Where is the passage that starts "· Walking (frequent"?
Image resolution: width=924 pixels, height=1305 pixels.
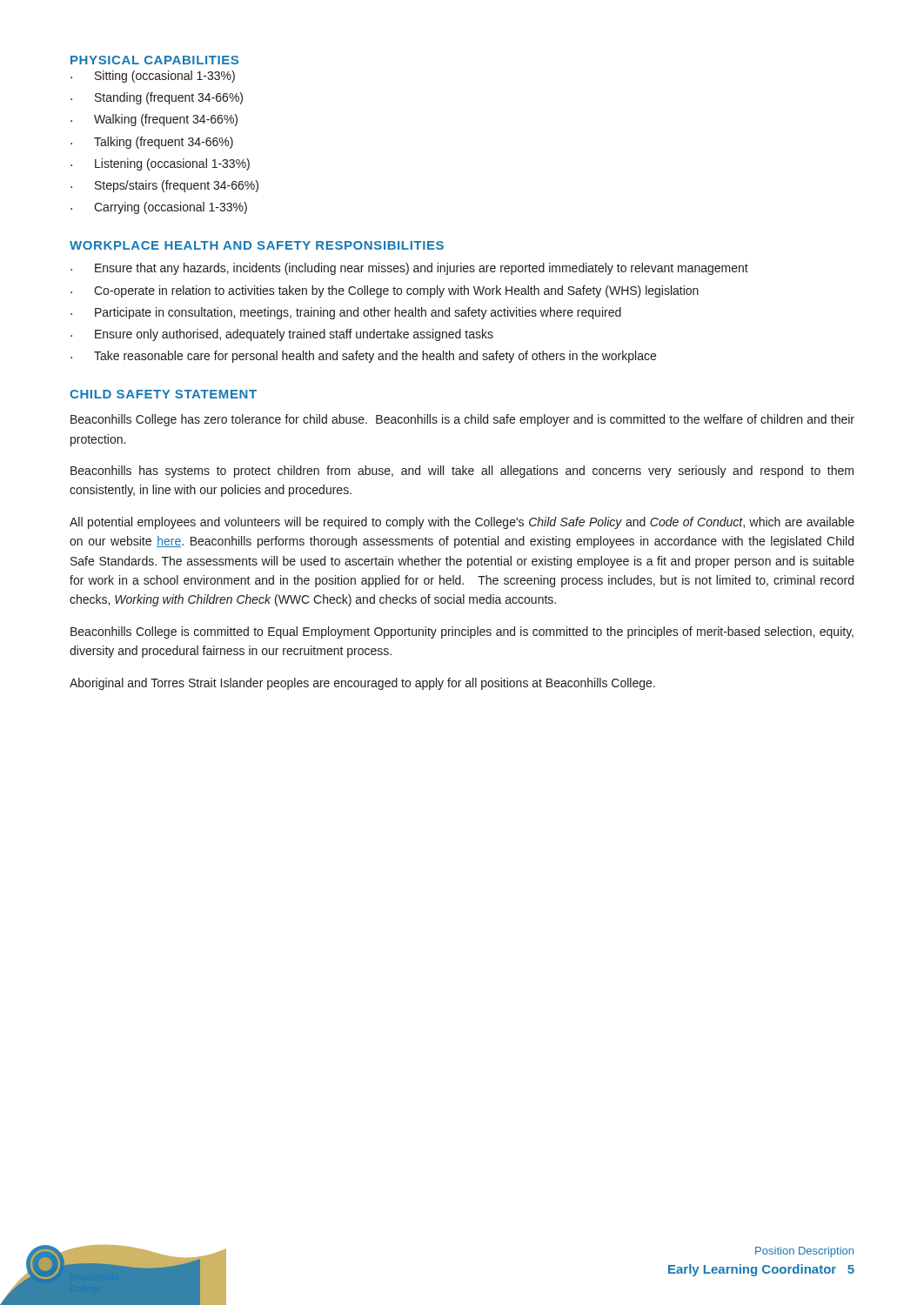(x=154, y=120)
